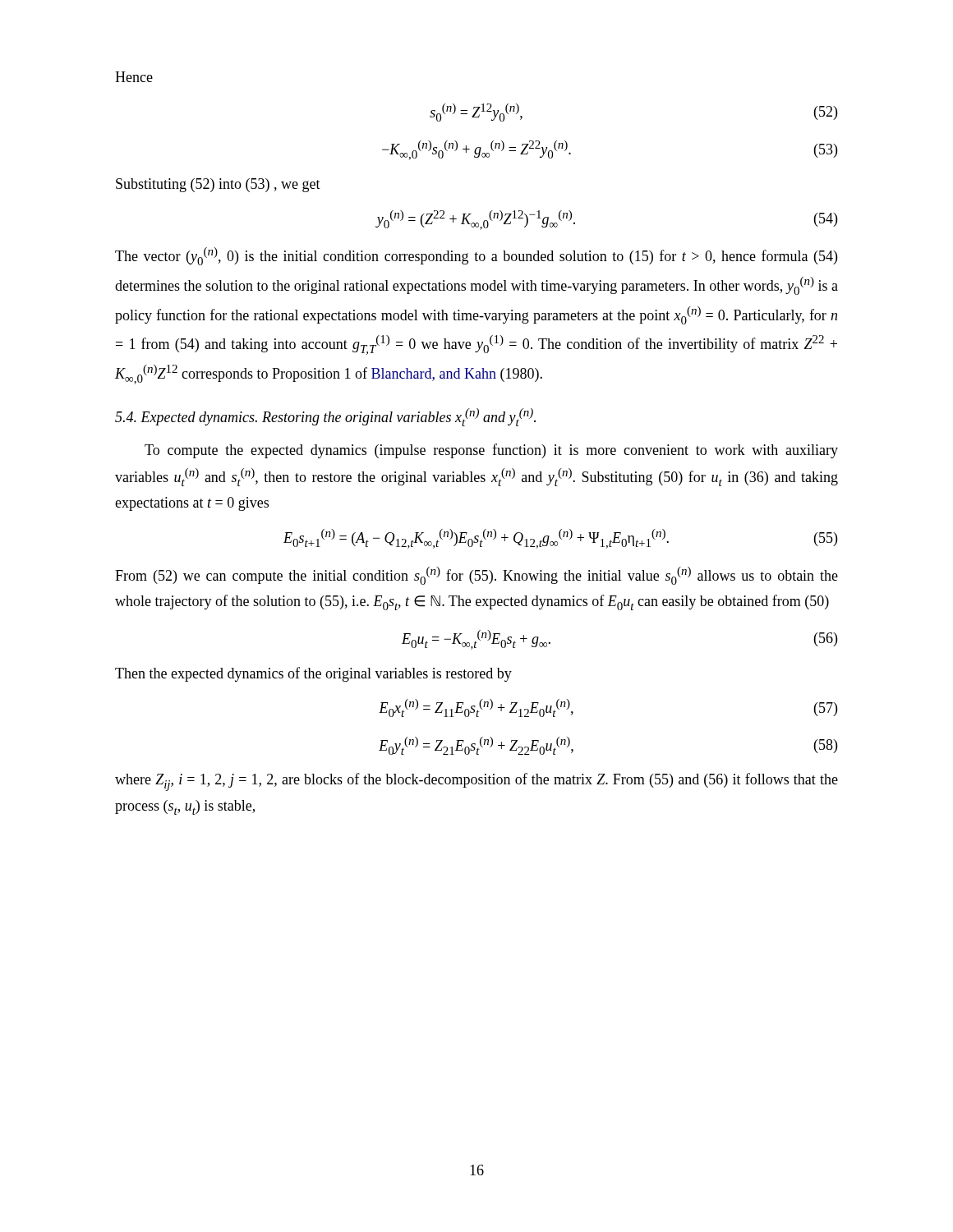Point to the element starting "y0(n) = (Z22"

tap(476, 219)
